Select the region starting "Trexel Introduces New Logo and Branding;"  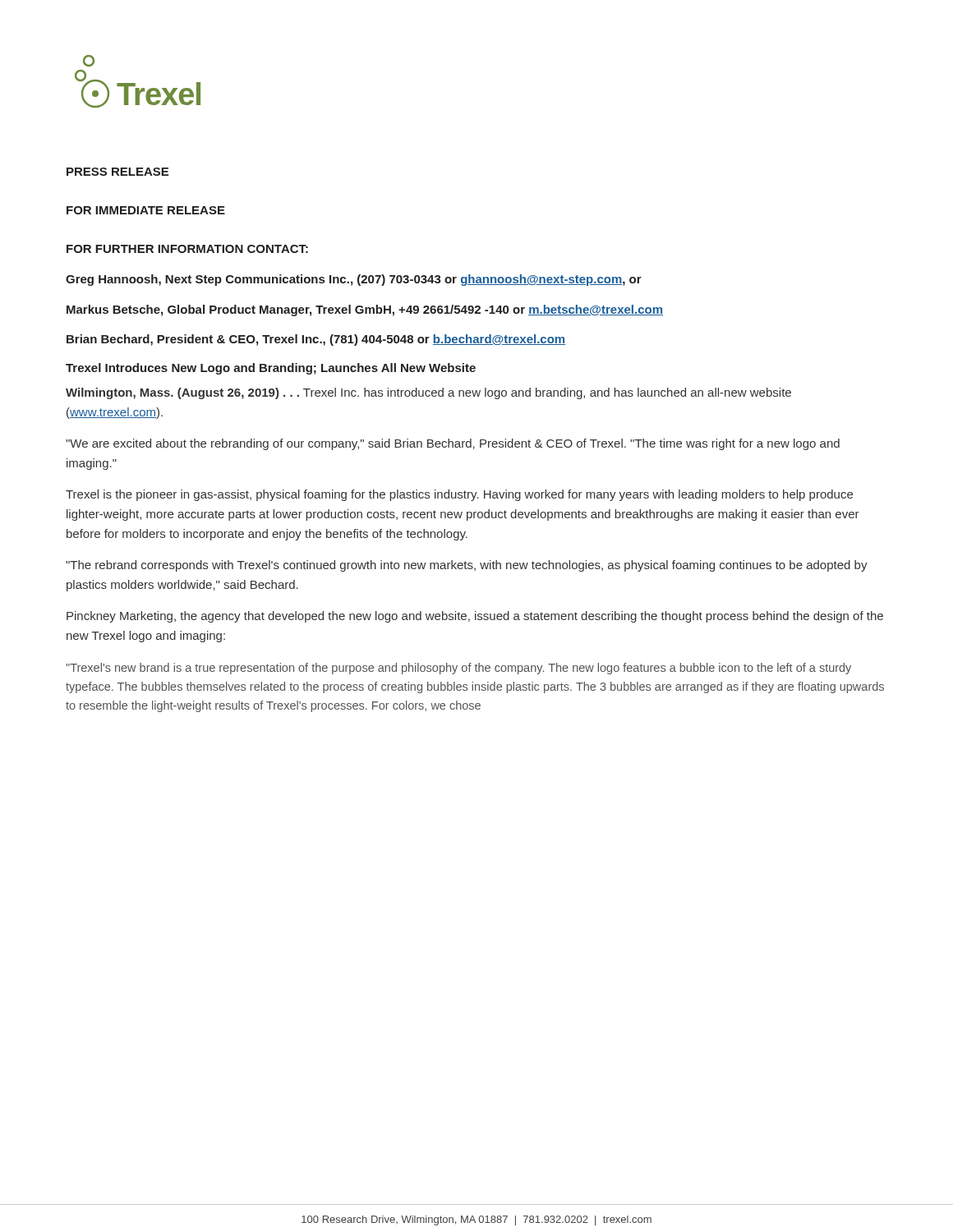pos(271,367)
